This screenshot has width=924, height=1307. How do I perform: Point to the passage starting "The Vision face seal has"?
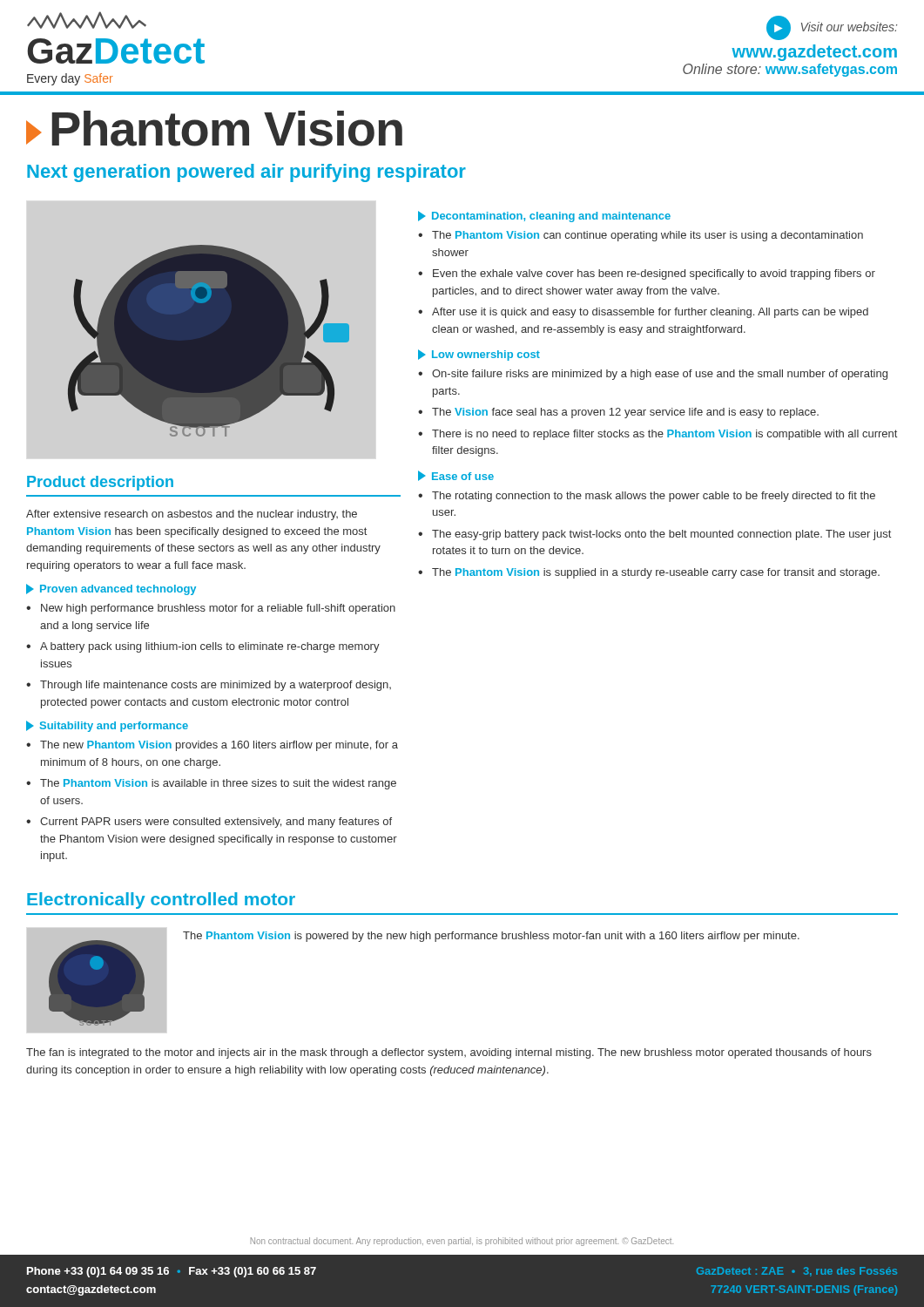click(626, 412)
